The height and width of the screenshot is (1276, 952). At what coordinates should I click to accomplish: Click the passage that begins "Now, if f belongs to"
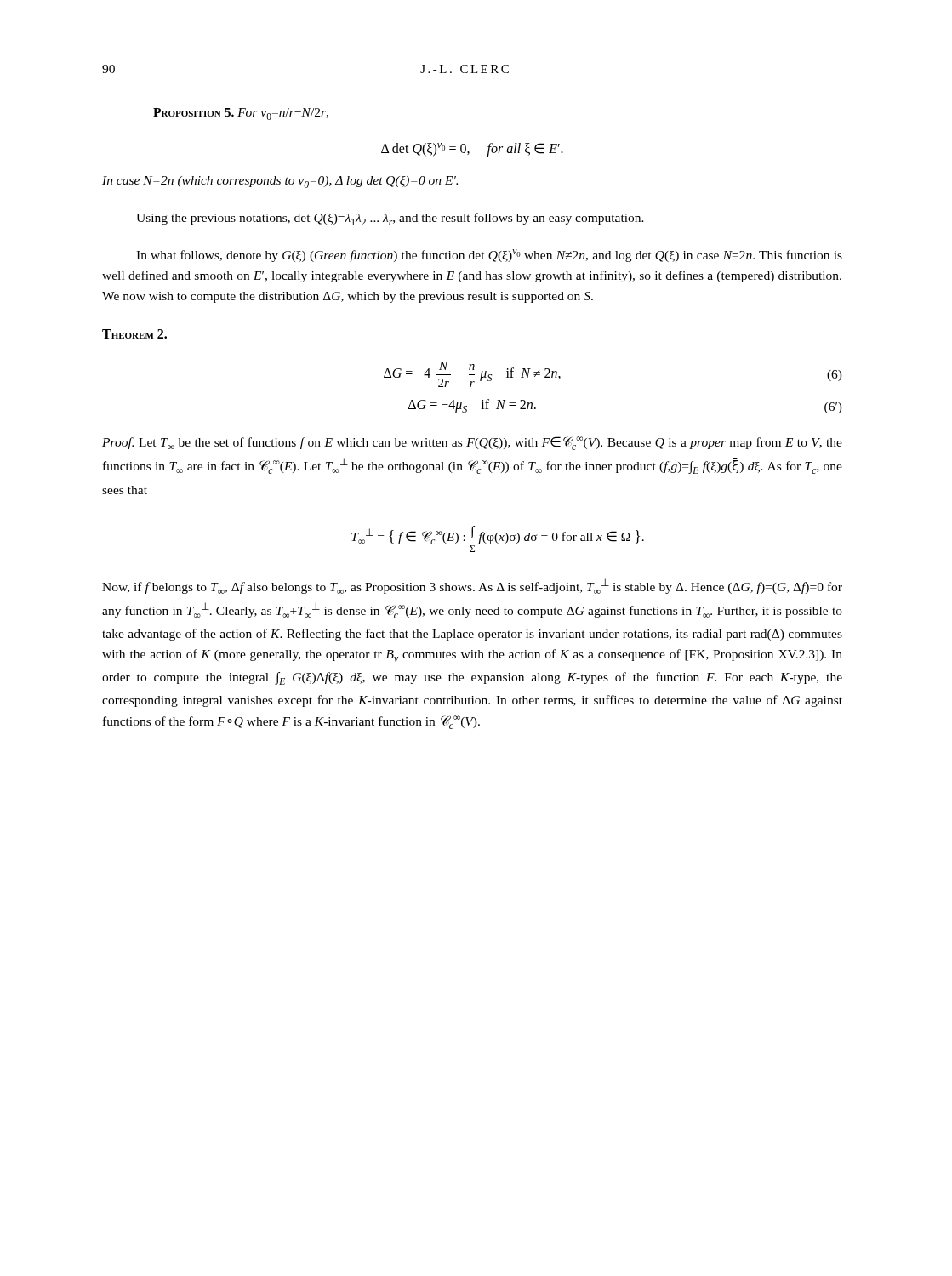(472, 655)
